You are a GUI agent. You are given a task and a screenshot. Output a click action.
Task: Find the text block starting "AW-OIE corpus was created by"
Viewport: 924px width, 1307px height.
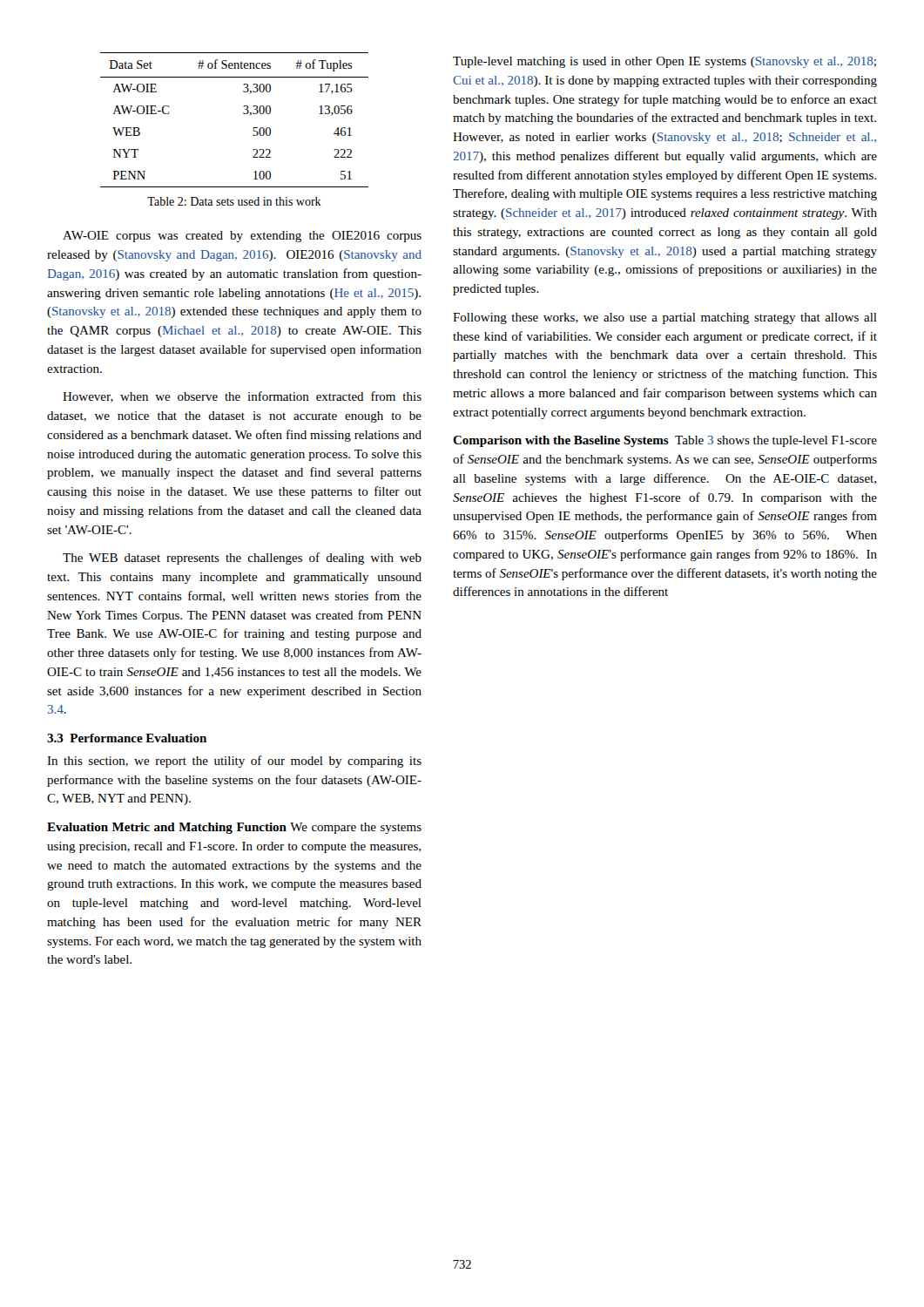[234, 302]
